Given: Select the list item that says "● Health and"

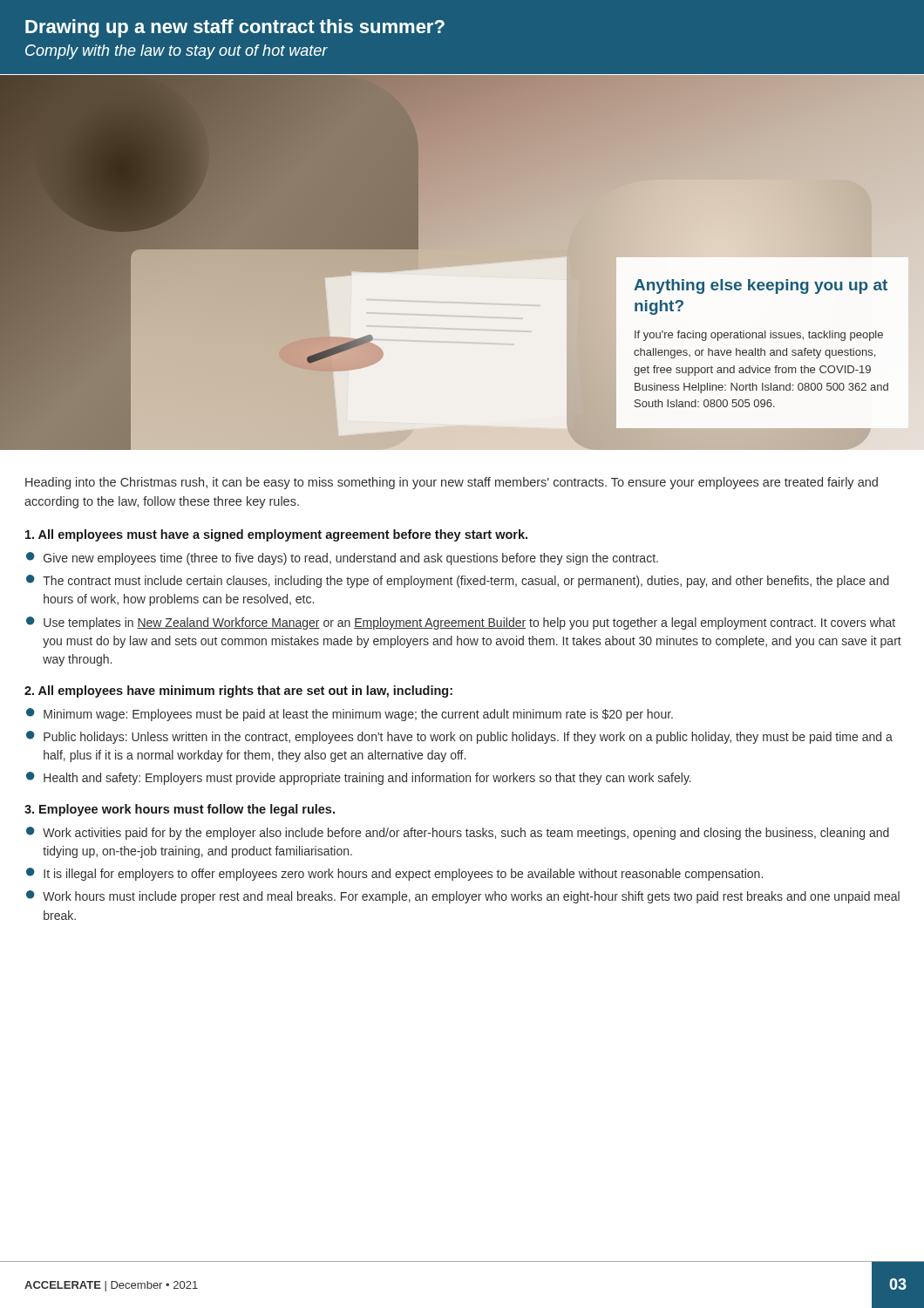Looking at the screenshot, I should click(358, 779).
